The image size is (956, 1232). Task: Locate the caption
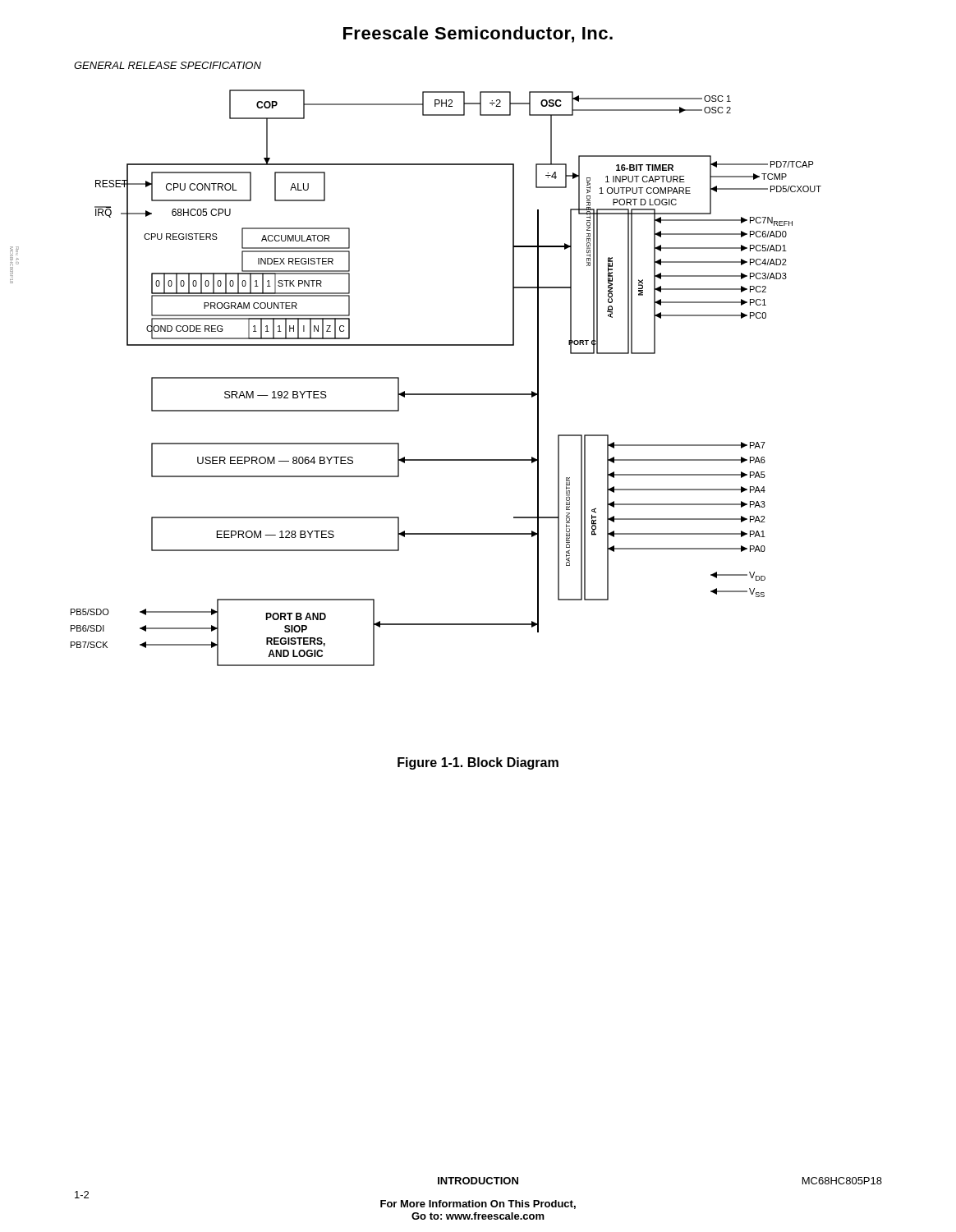tap(478, 763)
